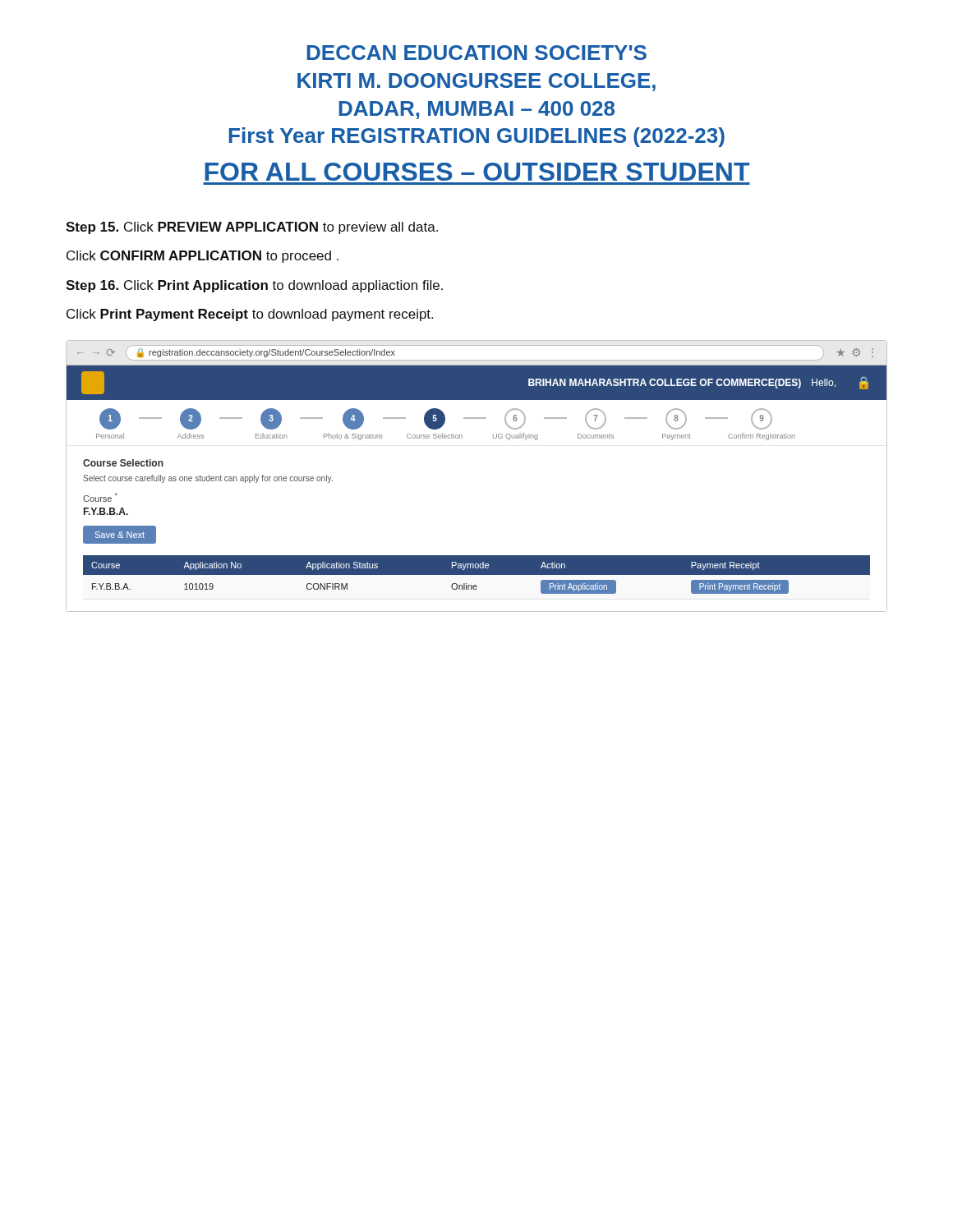Click the title that begins "DECCAN EDUCATION SOCIETY'S KIRTI M. DOONGURSEE COLLEGE,"

476,115
